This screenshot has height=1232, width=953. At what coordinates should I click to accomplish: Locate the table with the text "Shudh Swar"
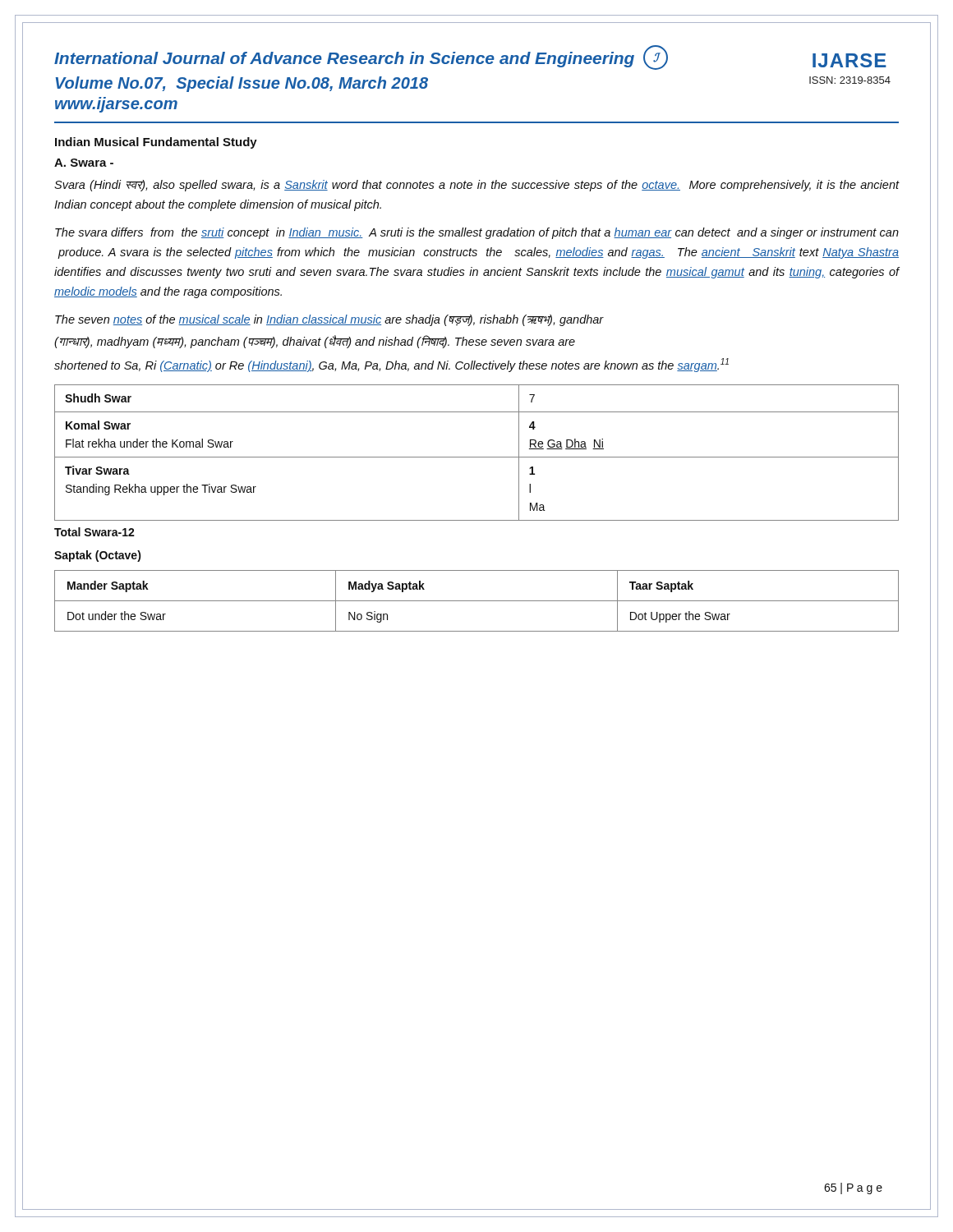[x=476, y=453]
